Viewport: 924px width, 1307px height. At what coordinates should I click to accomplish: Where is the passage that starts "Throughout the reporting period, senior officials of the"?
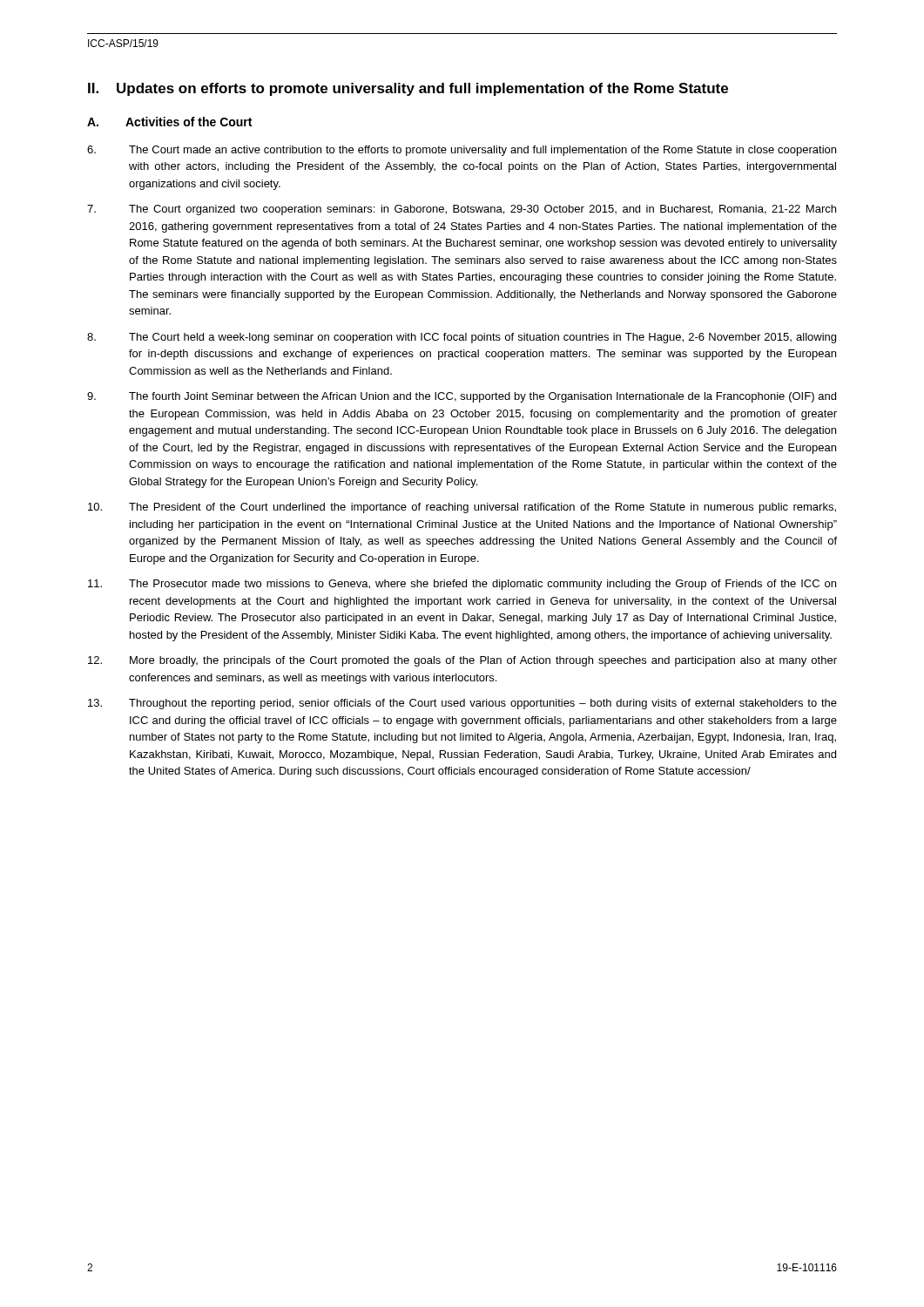point(462,737)
